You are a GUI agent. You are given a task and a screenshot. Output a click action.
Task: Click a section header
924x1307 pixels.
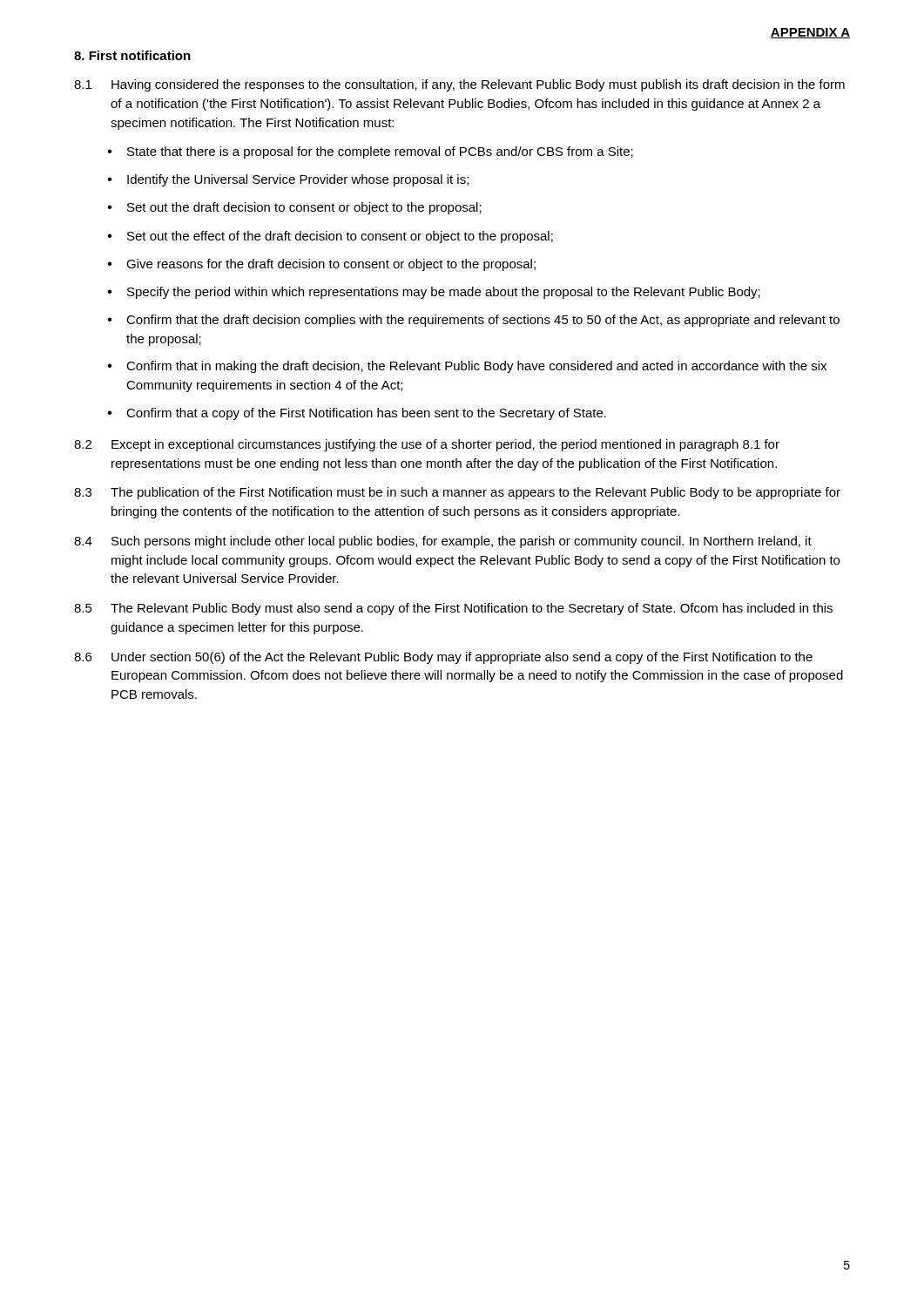132,55
